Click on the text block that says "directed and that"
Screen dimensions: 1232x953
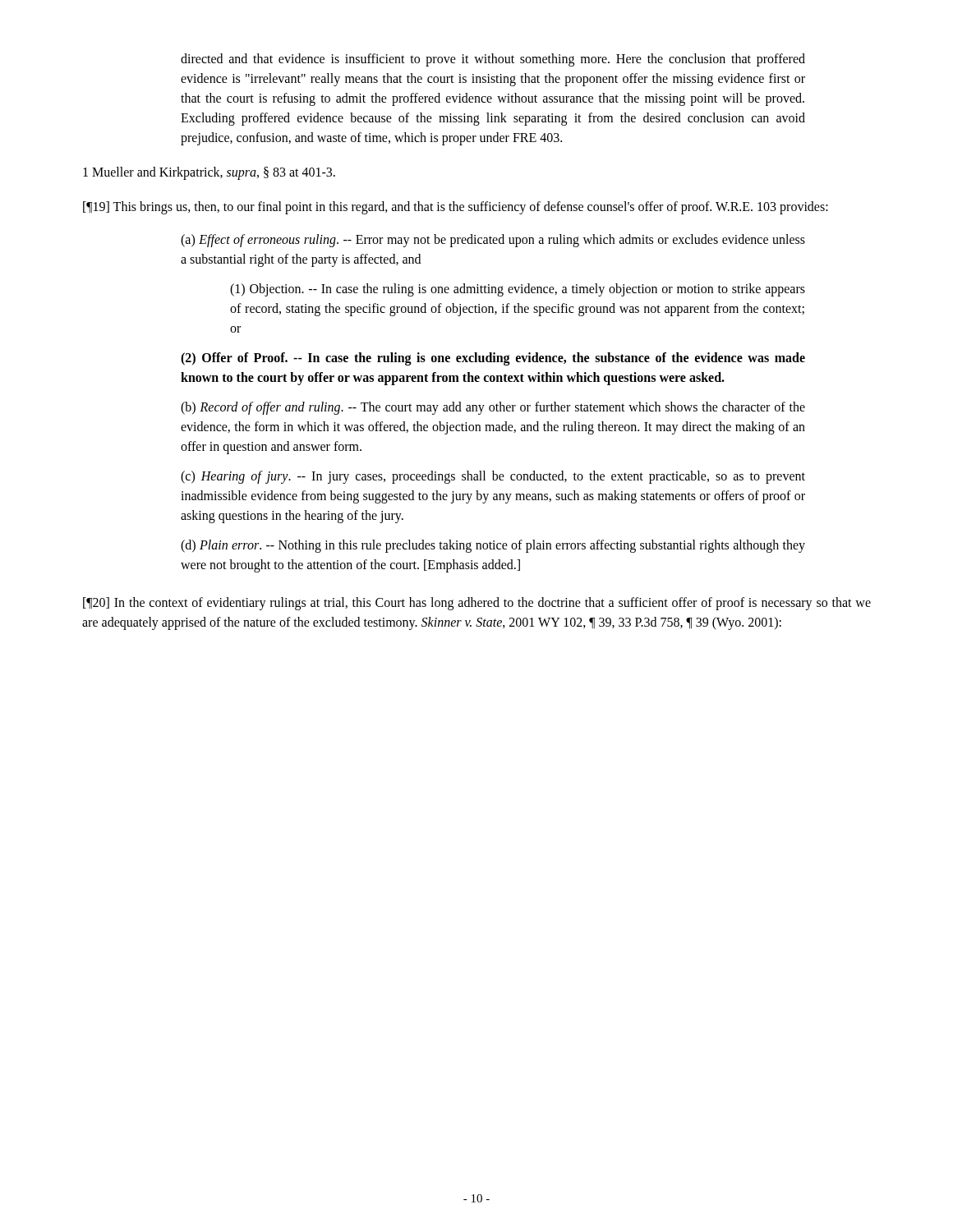(x=493, y=99)
